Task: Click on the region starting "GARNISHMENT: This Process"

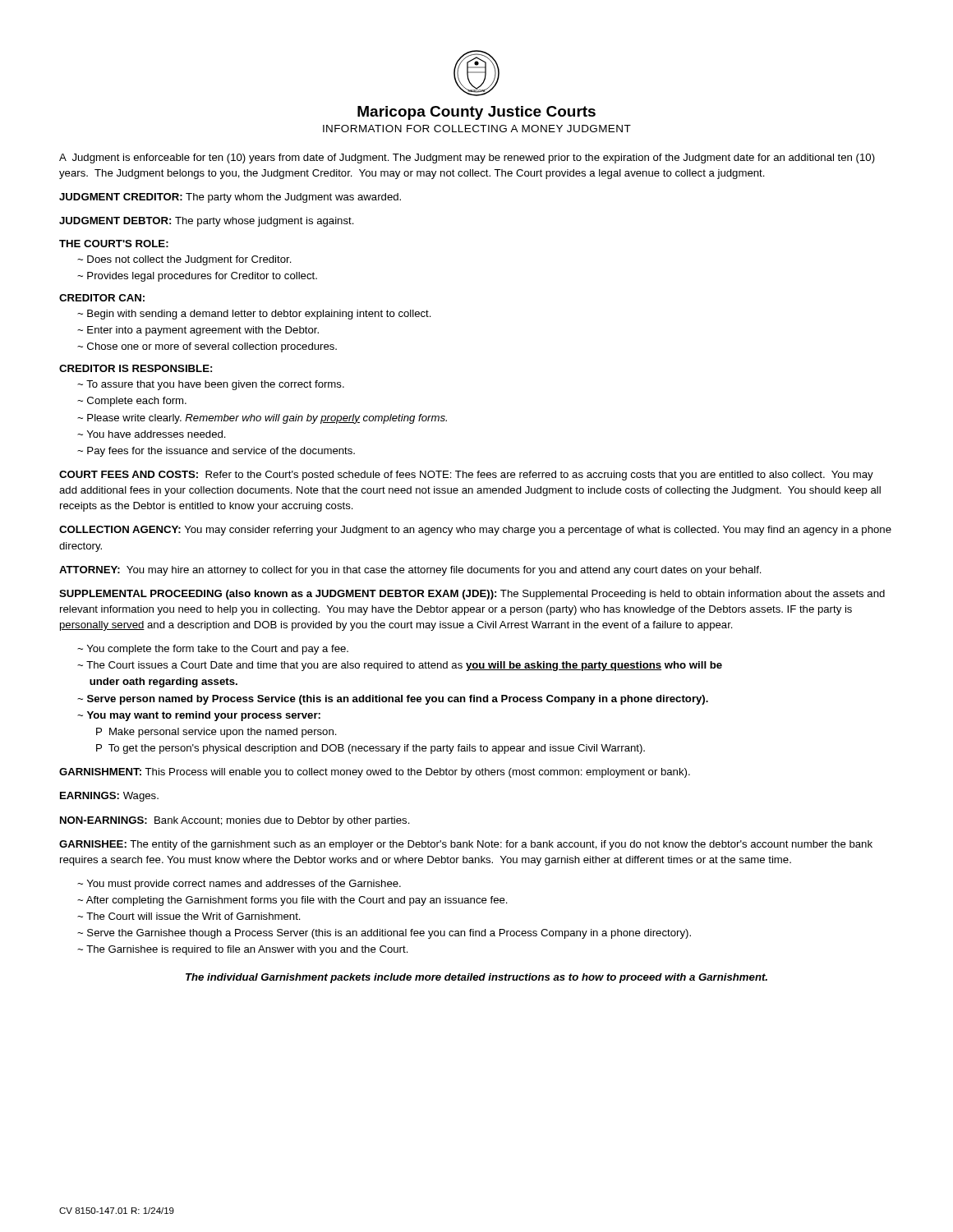Action: (375, 772)
